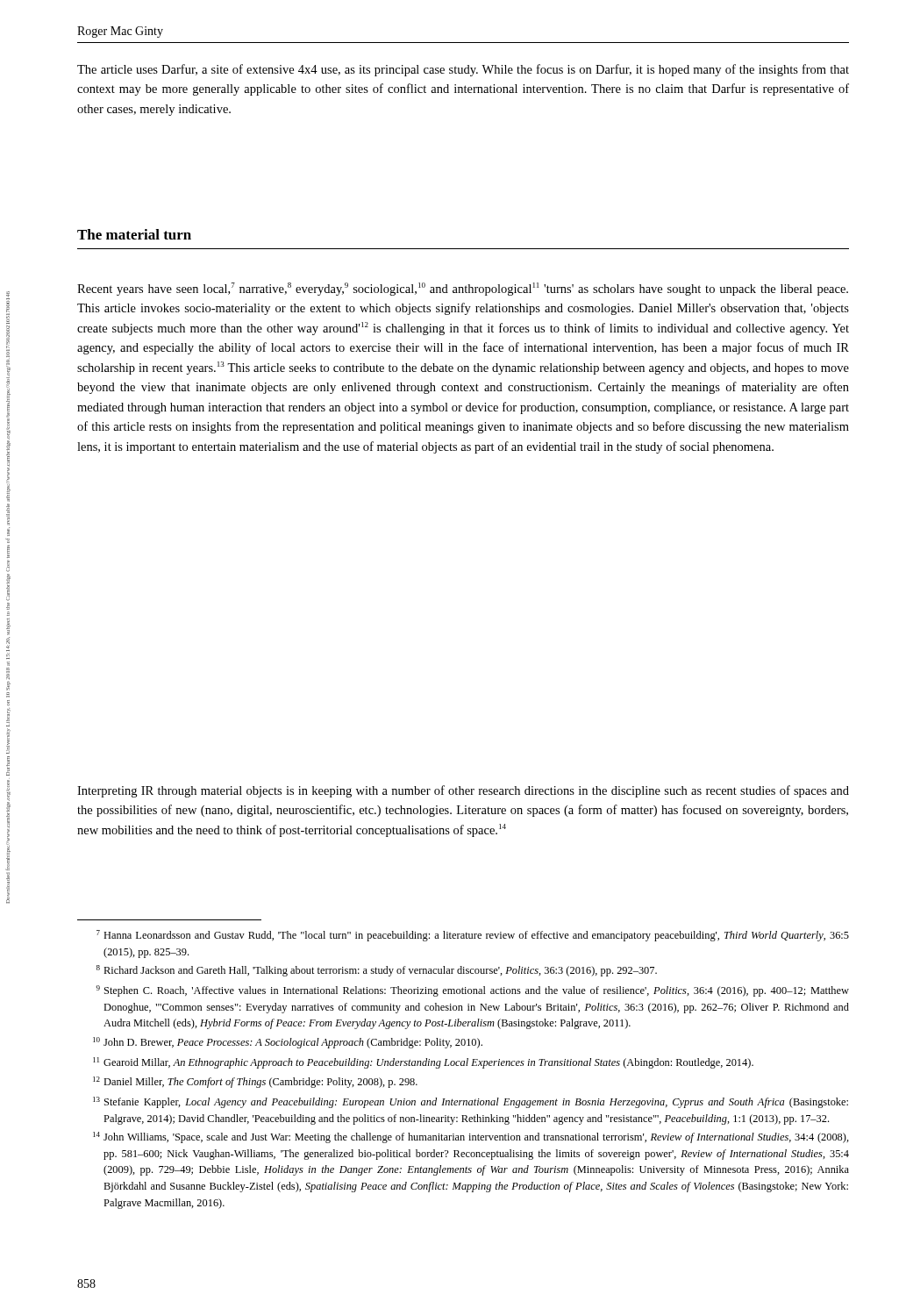This screenshot has height=1316, width=906.
Task: Point to the block beginning "8 Richard Jackson and"
Action: tap(367, 971)
